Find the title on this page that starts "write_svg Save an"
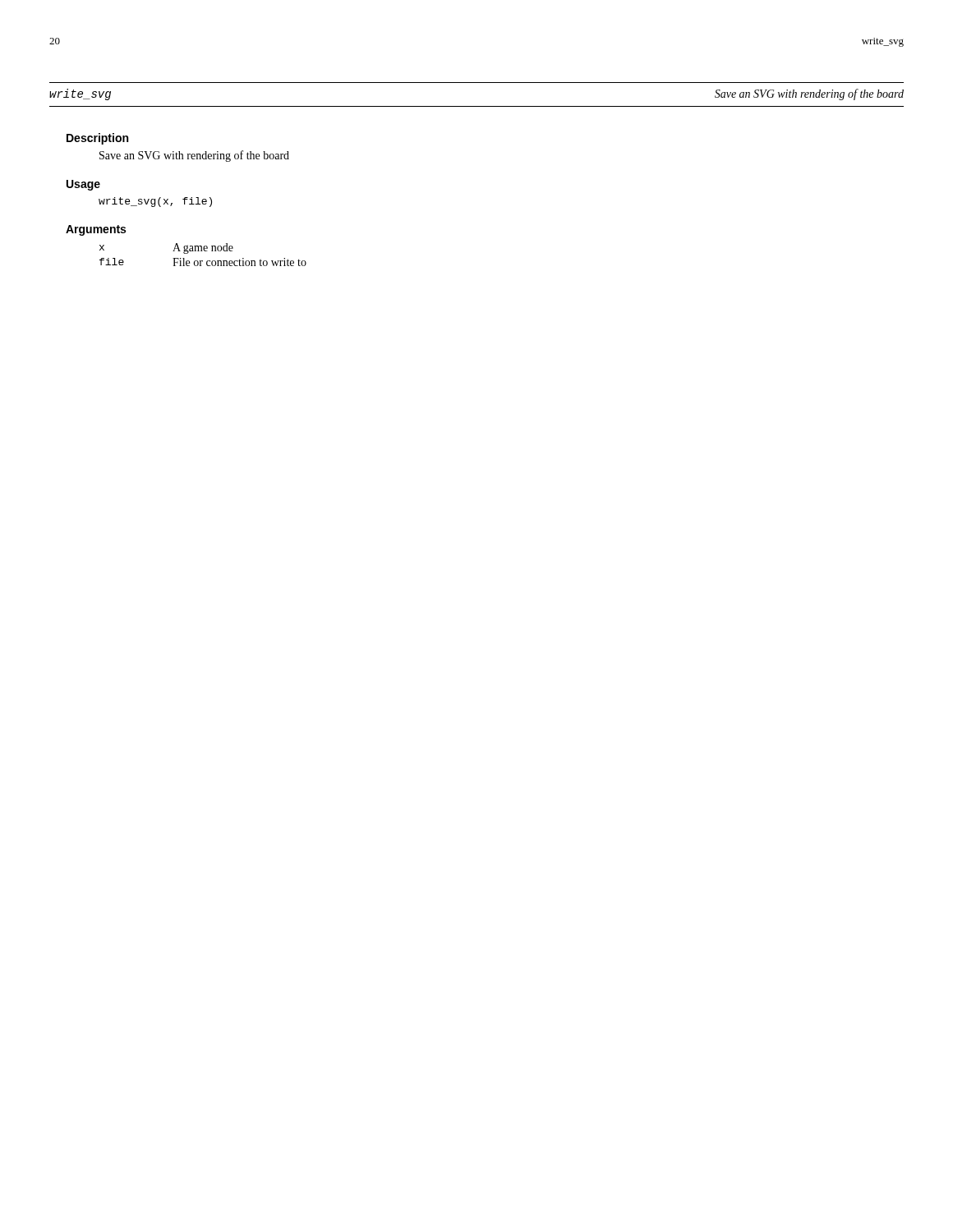Viewport: 953px width, 1232px height. coord(476,94)
